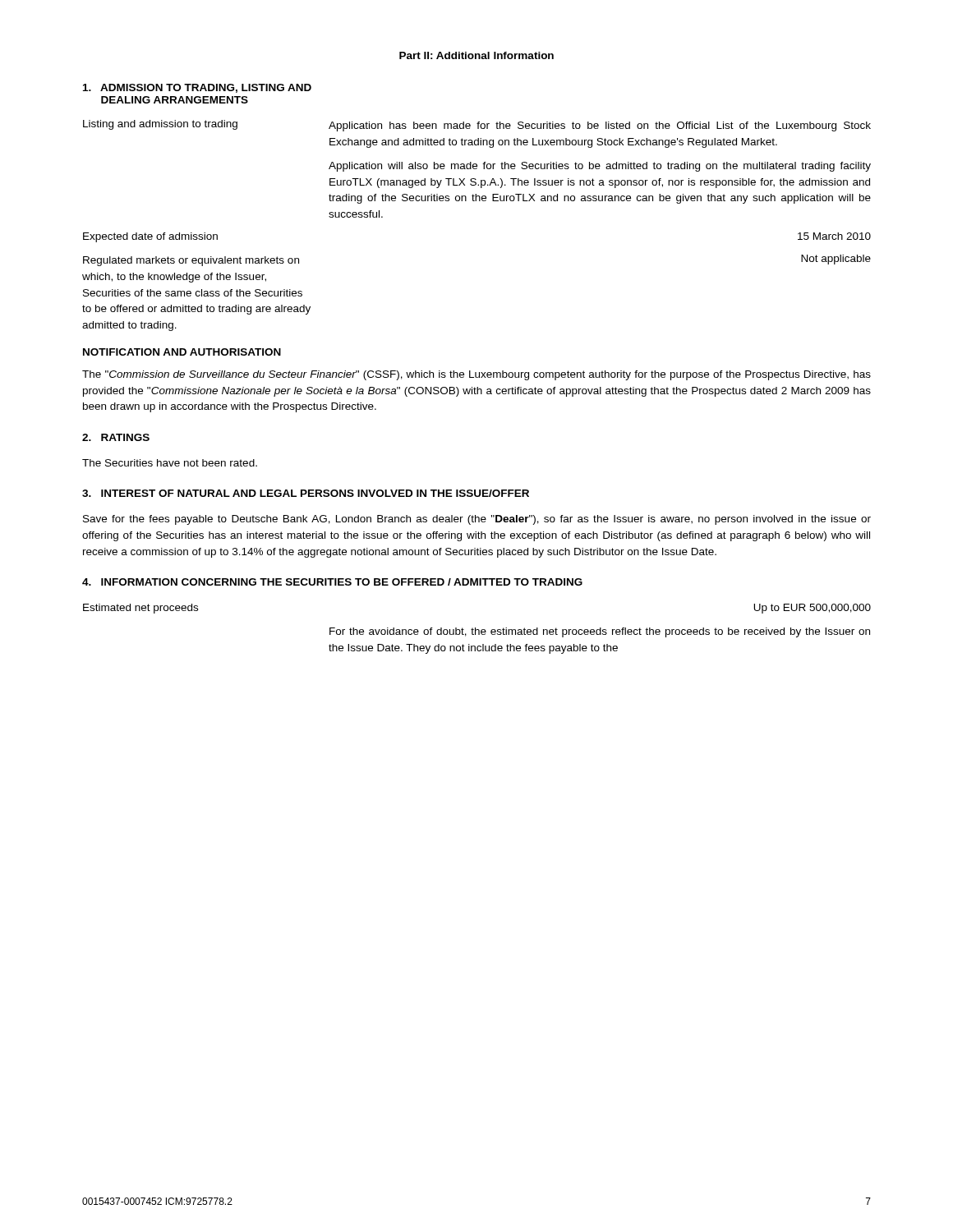953x1232 pixels.
Task: Navigate to the element starting "Expected date of admission 15 March 2010"
Action: tap(145, 237)
